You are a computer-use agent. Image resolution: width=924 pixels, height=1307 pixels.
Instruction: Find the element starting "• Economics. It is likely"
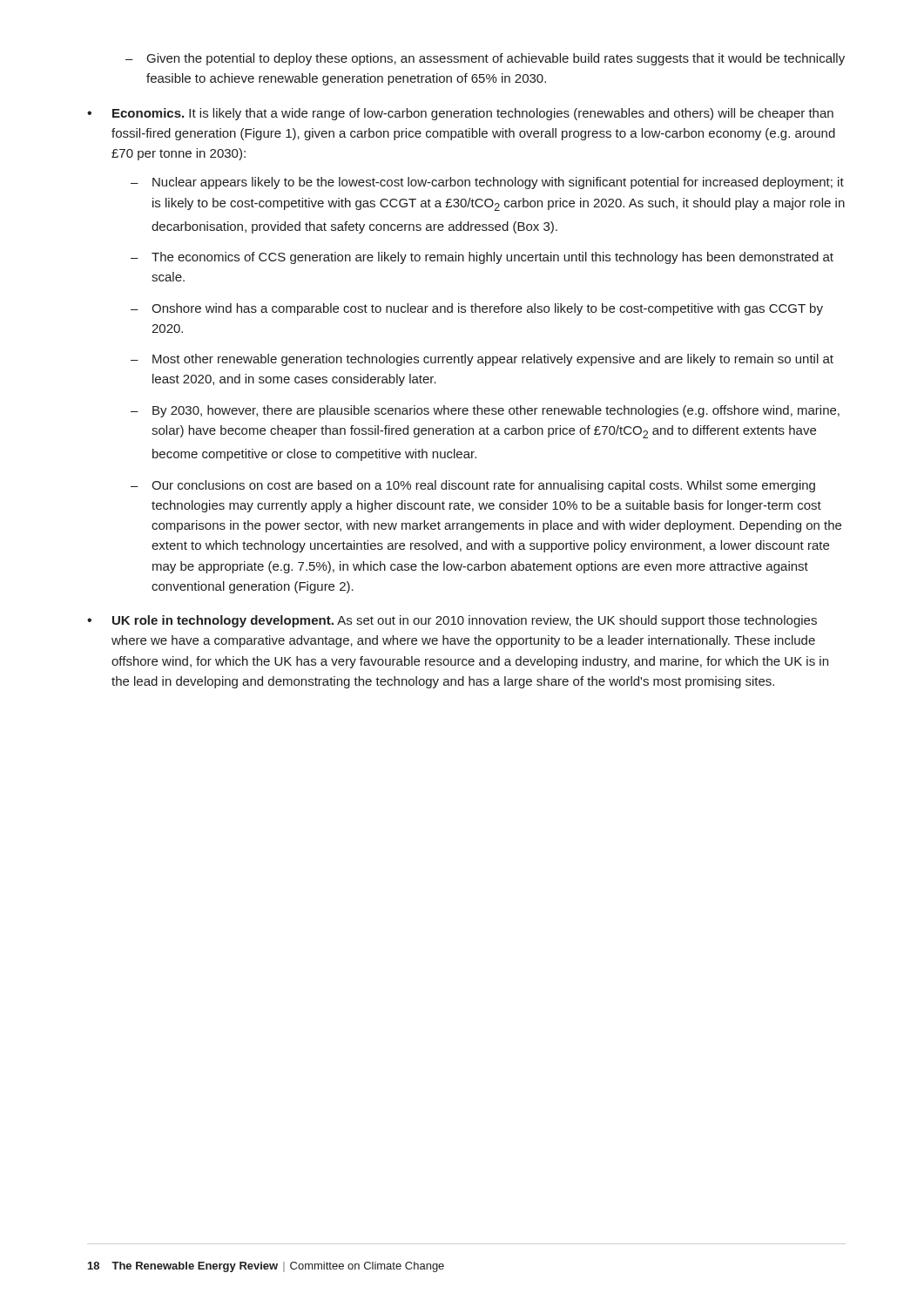(x=466, y=354)
